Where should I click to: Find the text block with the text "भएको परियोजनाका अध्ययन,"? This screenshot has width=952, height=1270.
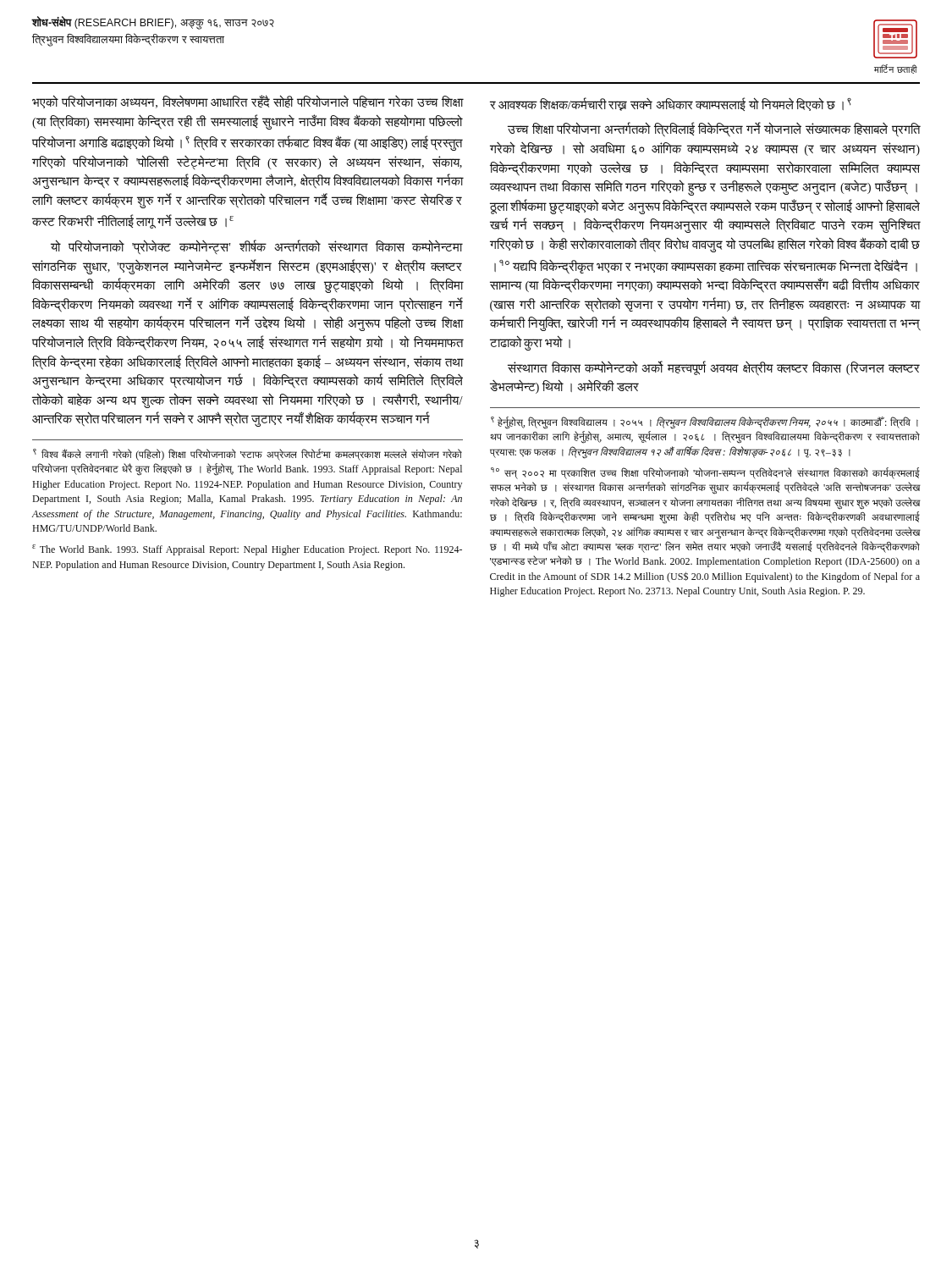(247, 261)
